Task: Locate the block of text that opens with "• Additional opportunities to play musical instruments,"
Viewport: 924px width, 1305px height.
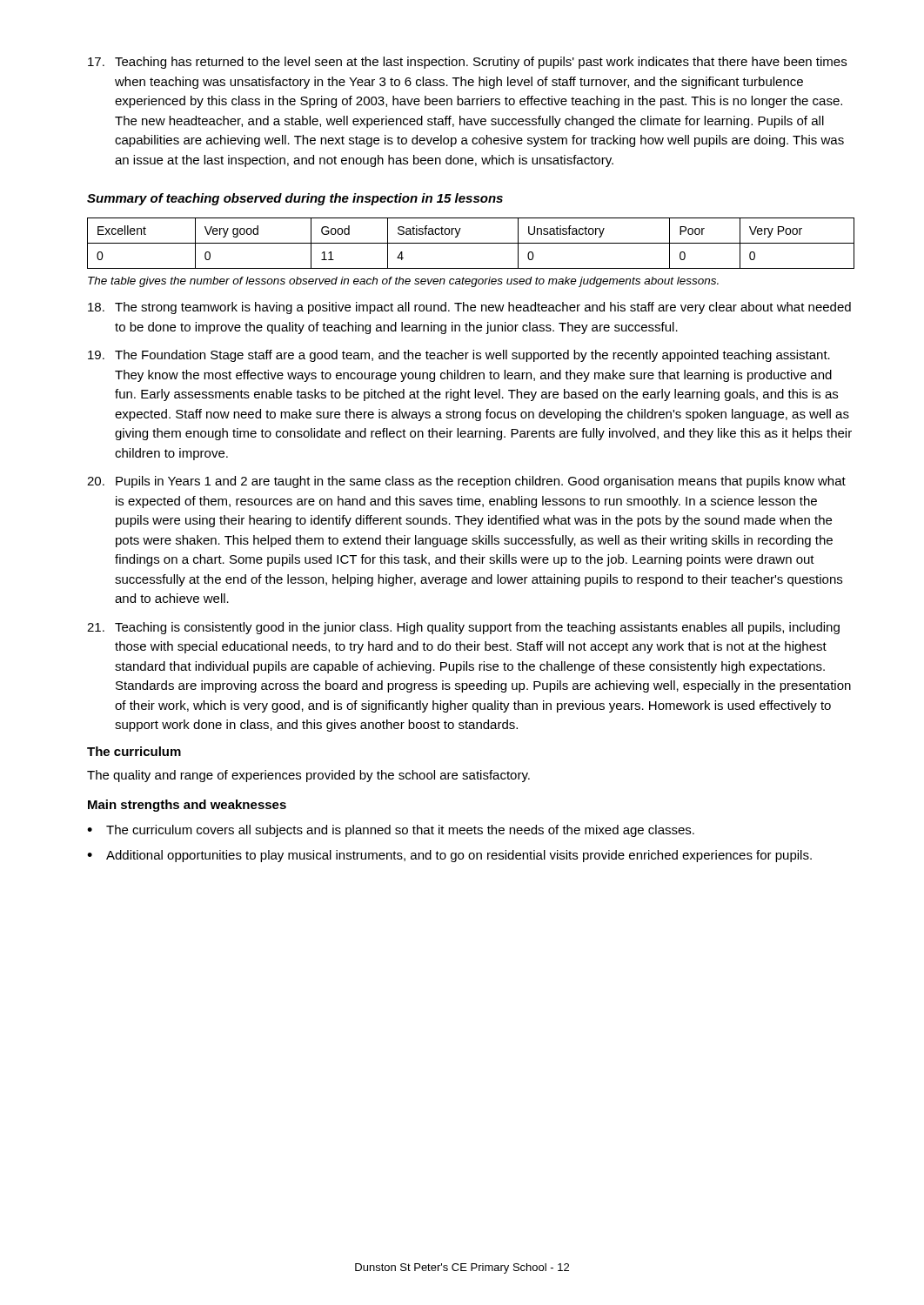Action: click(x=471, y=856)
